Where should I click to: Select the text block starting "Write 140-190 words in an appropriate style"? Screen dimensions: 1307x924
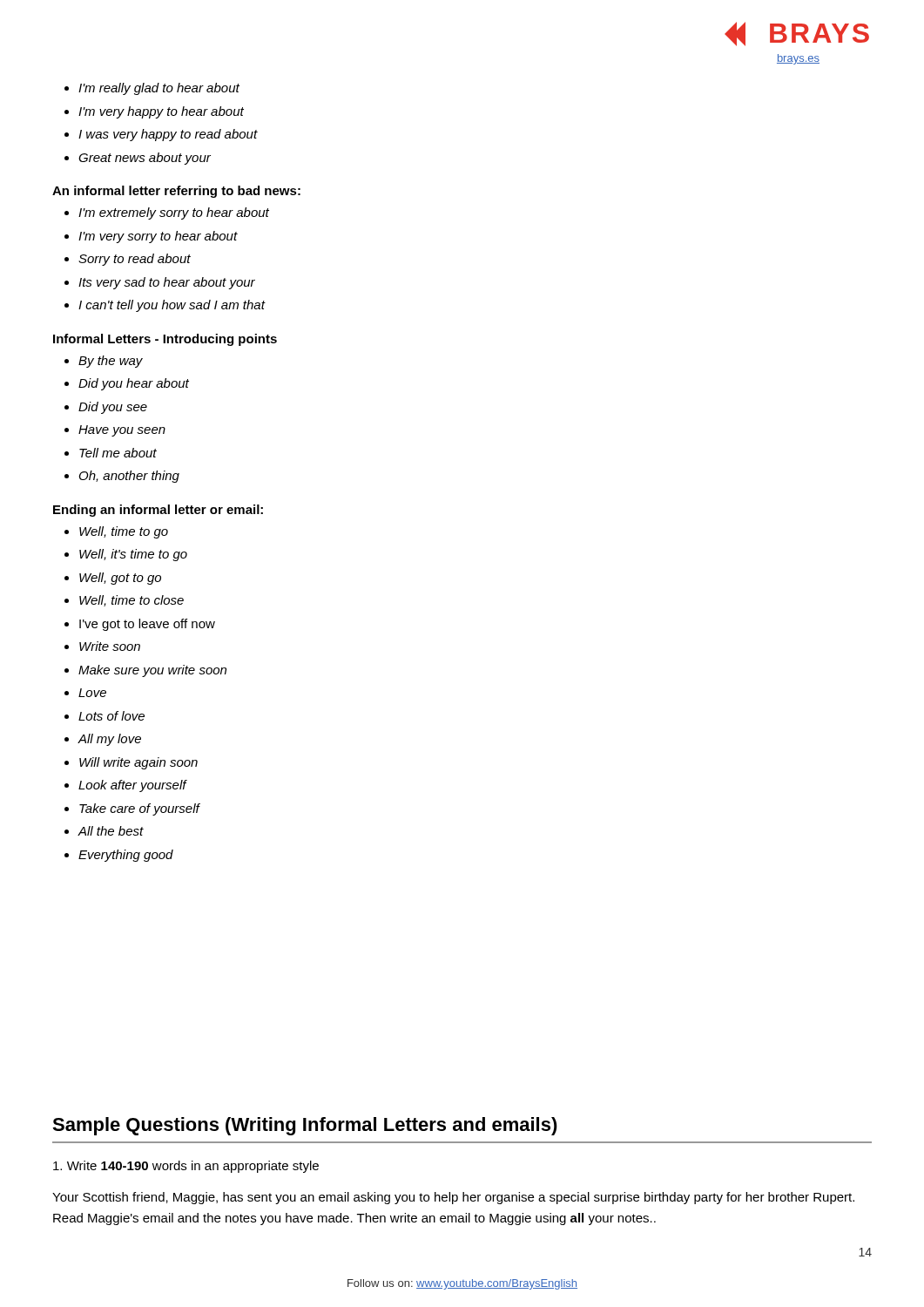pos(186,1165)
